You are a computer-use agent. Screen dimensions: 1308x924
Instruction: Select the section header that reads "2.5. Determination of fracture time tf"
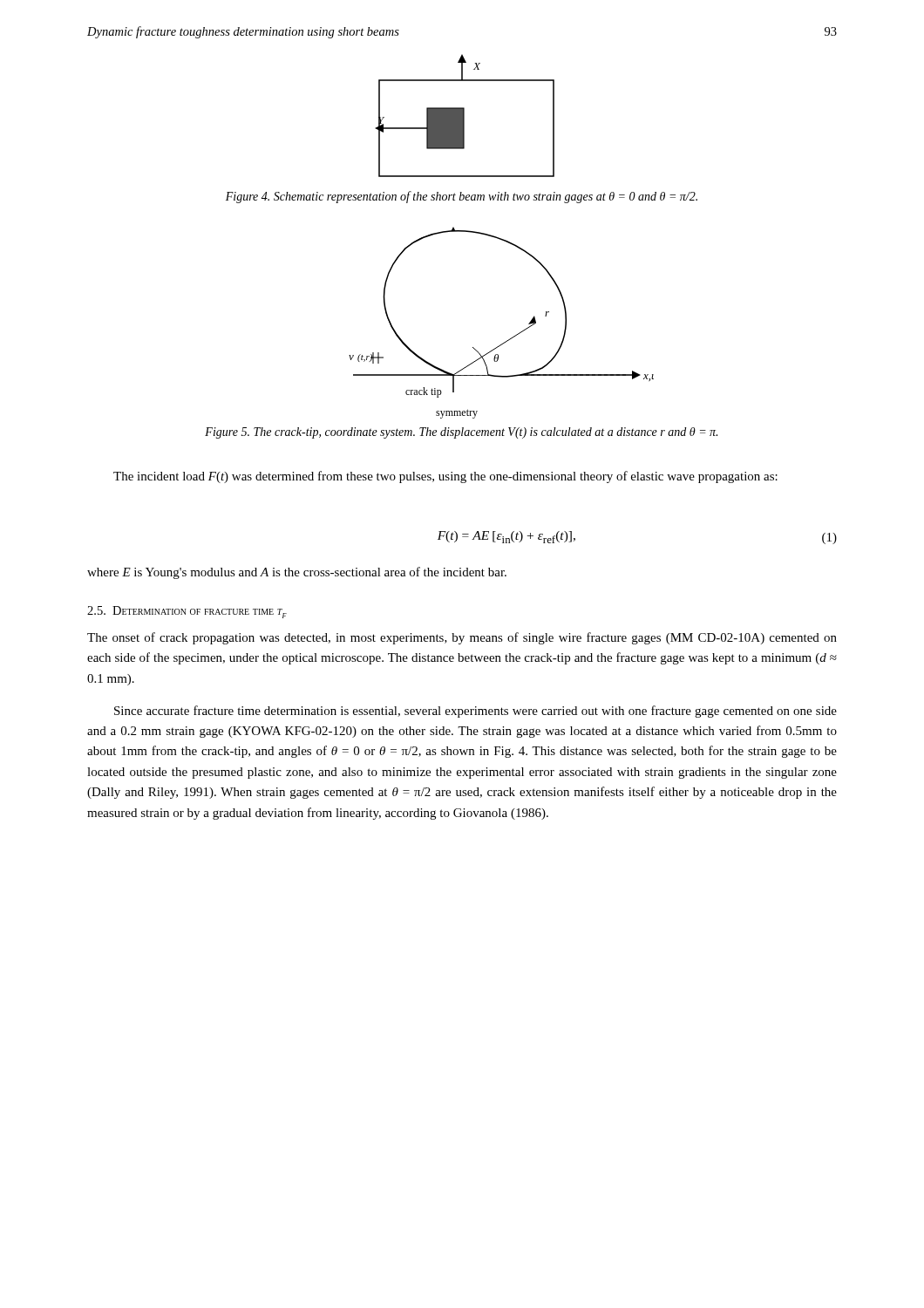click(187, 612)
